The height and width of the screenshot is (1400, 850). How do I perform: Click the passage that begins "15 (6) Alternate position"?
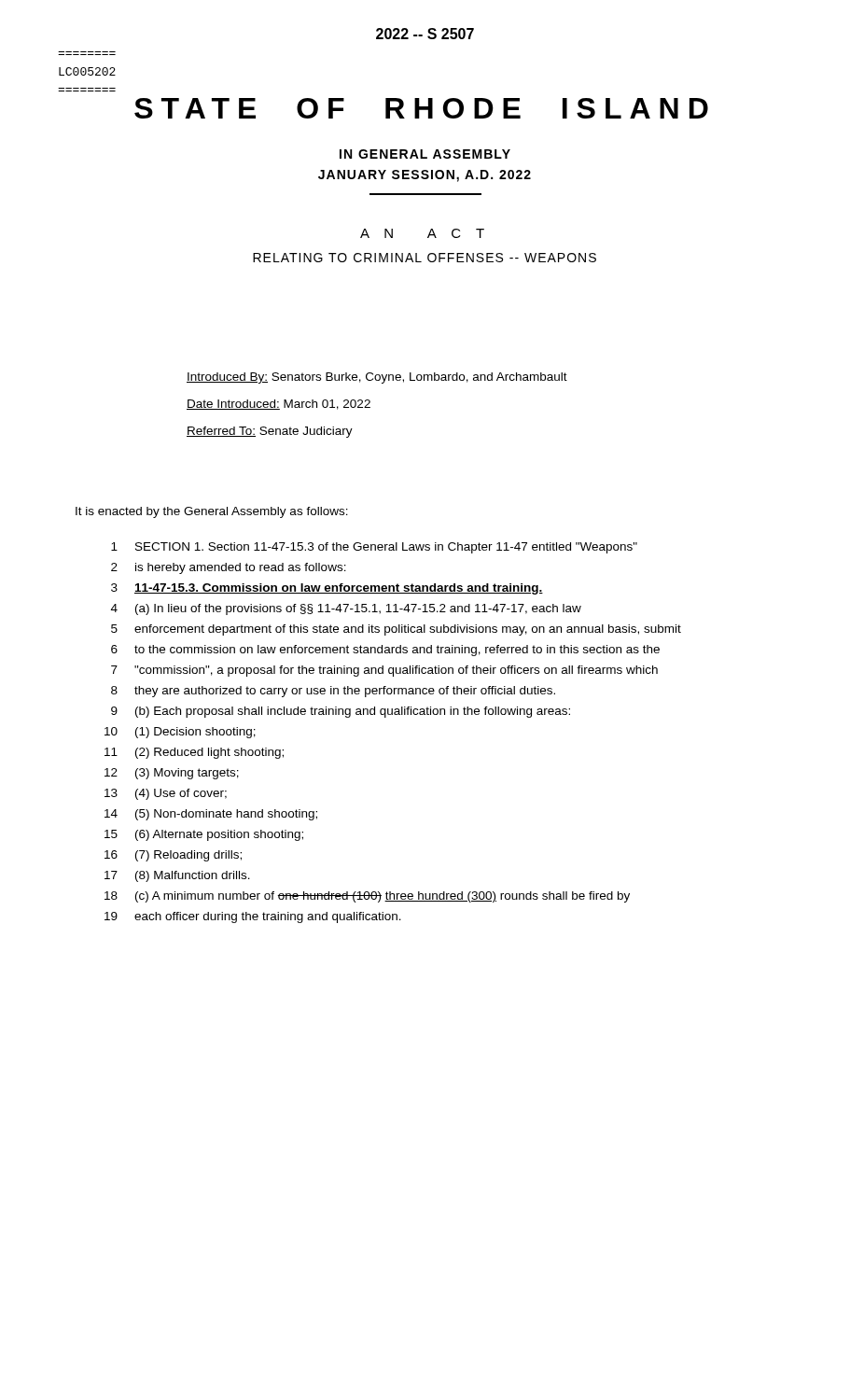click(204, 835)
